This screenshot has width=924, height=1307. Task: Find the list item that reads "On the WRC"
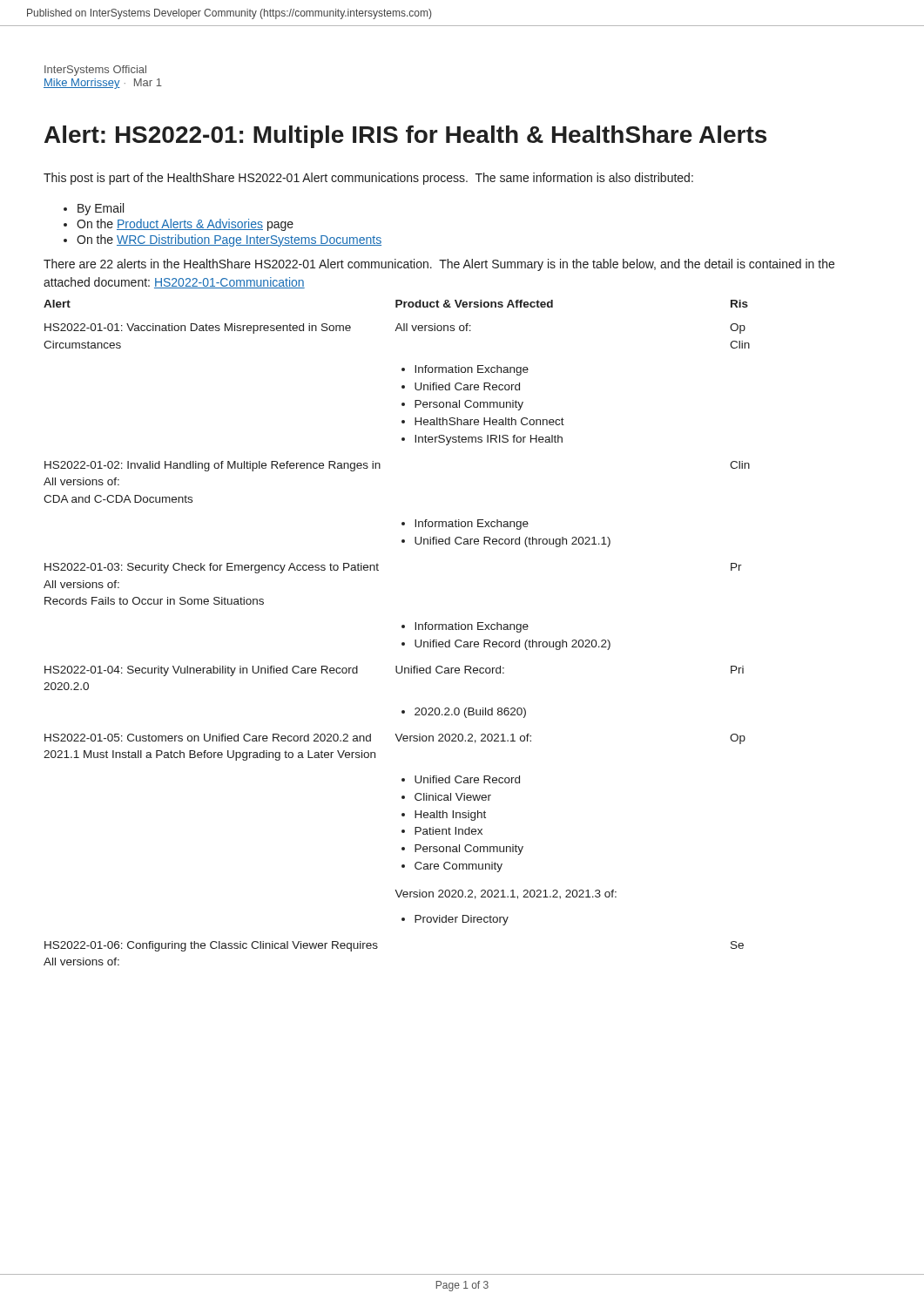(x=229, y=239)
